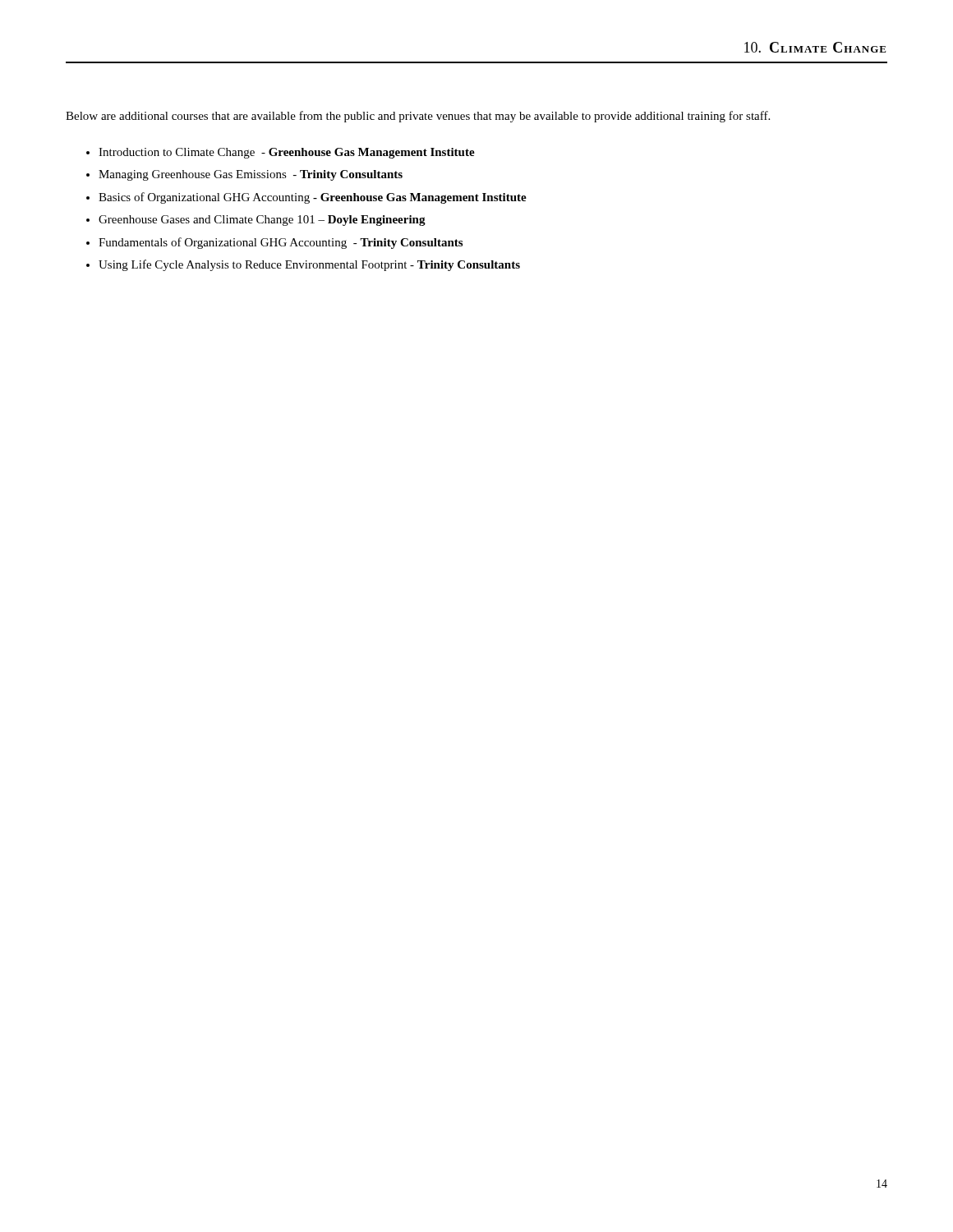Where is the passage that starts "Introduction to Climate Change - Greenhouse Gas Management"?
953x1232 pixels.
287,152
